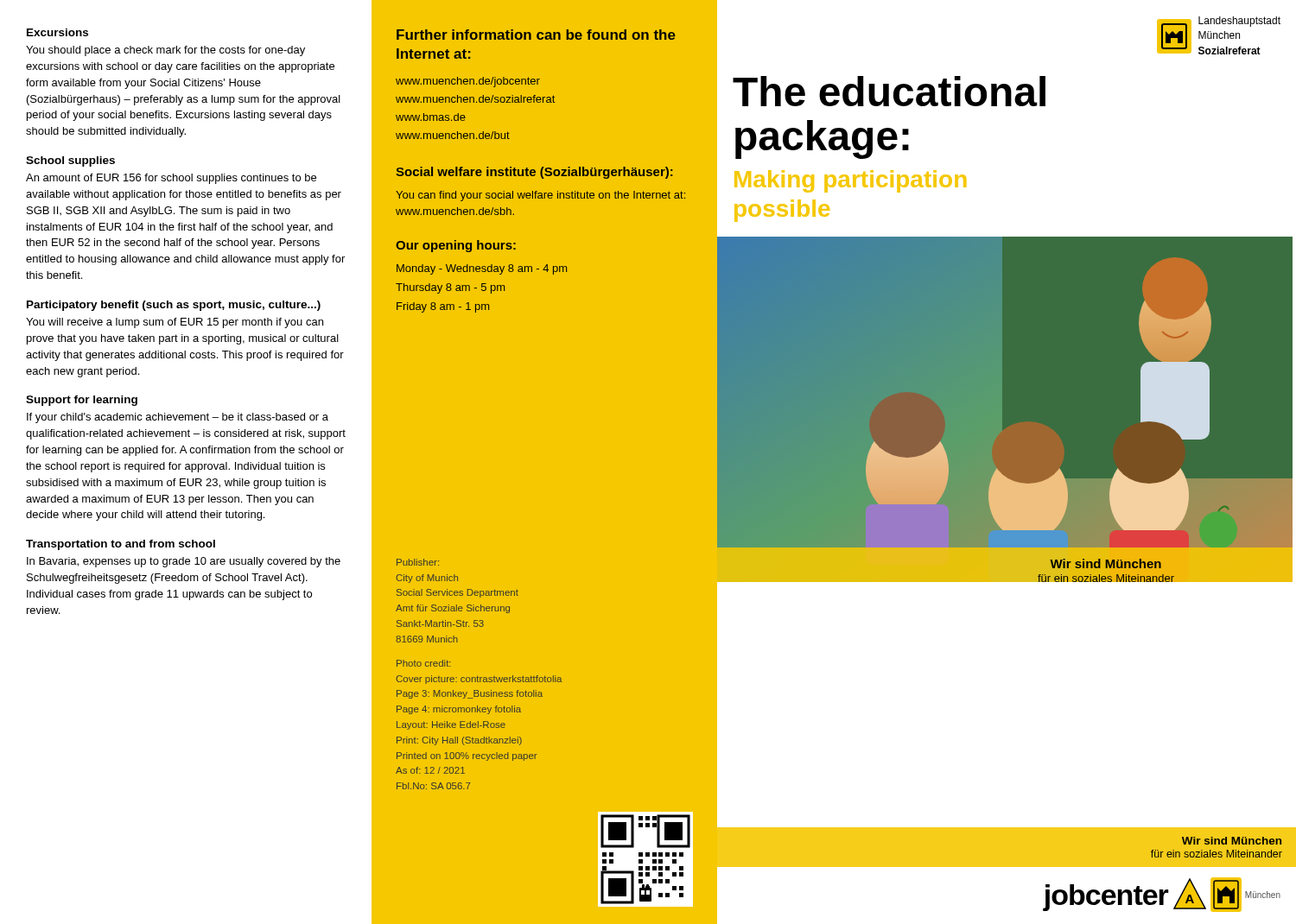Where does it say "www.muenchen.de/jobcenter www.muenchen.de/sozialreferat www.bmas.de www.muenchen.de/but"?
The width and height of the screenshot is (1296, 924).
544,109
